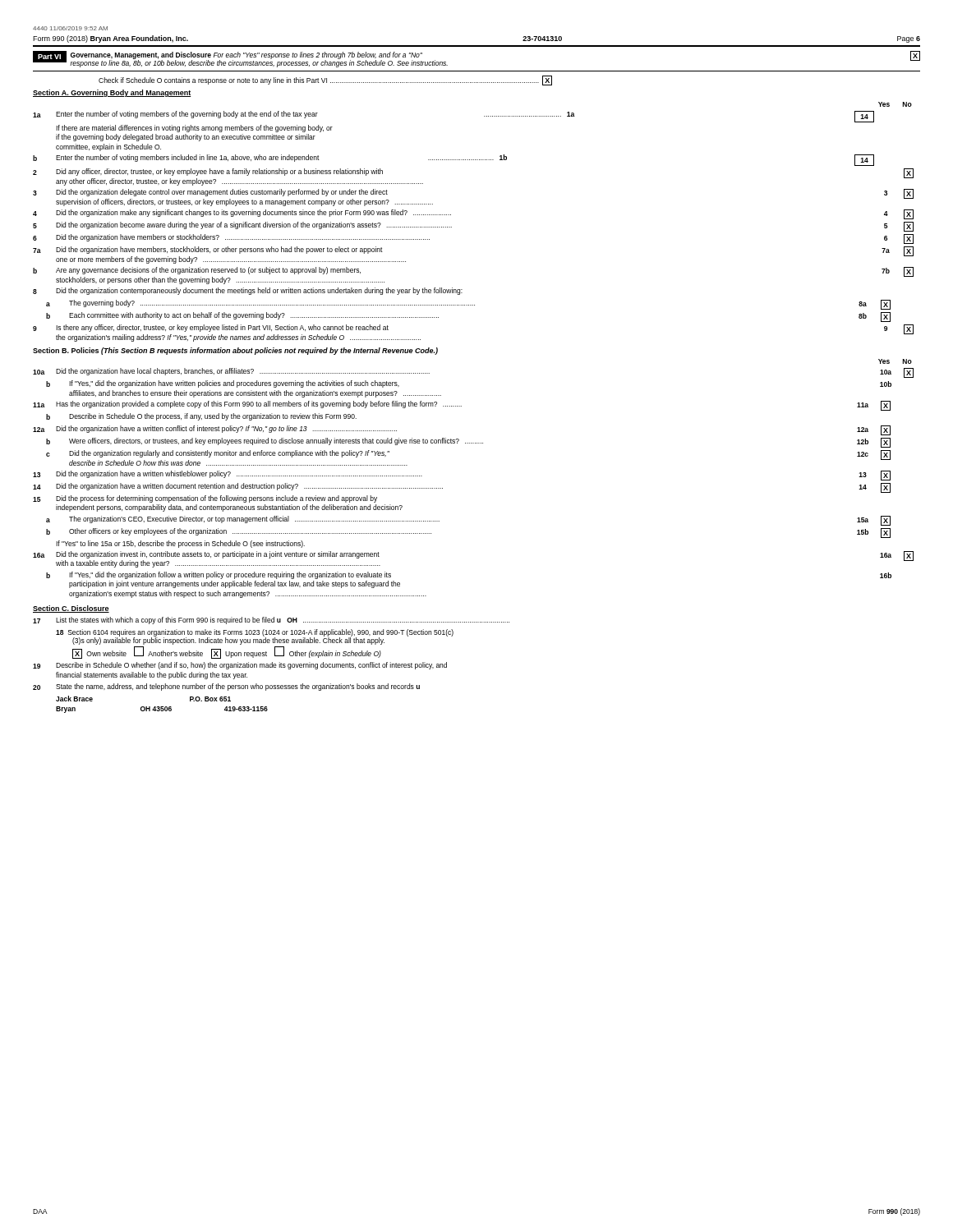
Task: Point to the block beginning "b Enter the number of voting members"
Action: (x=453, y=160)
